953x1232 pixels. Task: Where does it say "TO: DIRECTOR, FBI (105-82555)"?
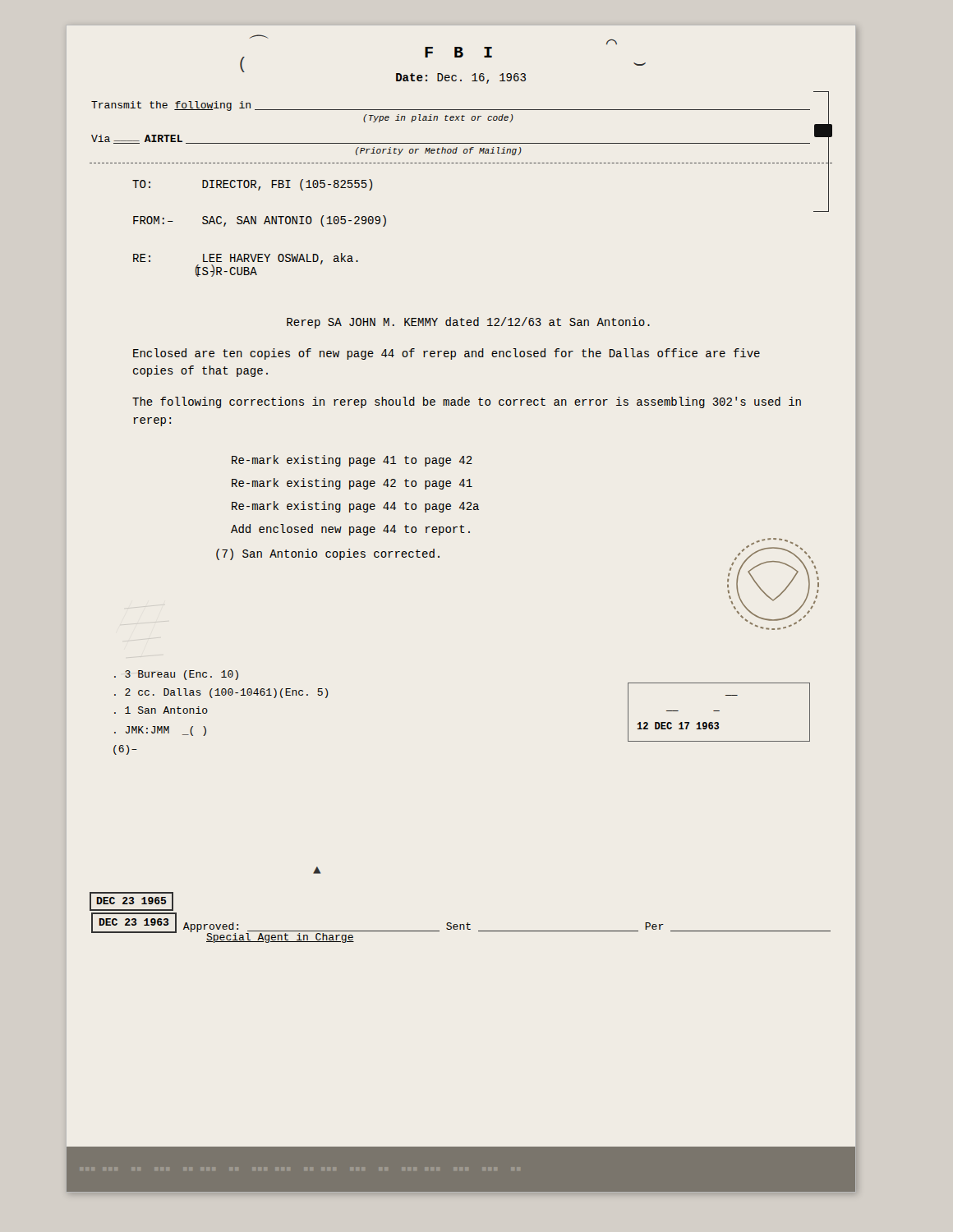253,185
